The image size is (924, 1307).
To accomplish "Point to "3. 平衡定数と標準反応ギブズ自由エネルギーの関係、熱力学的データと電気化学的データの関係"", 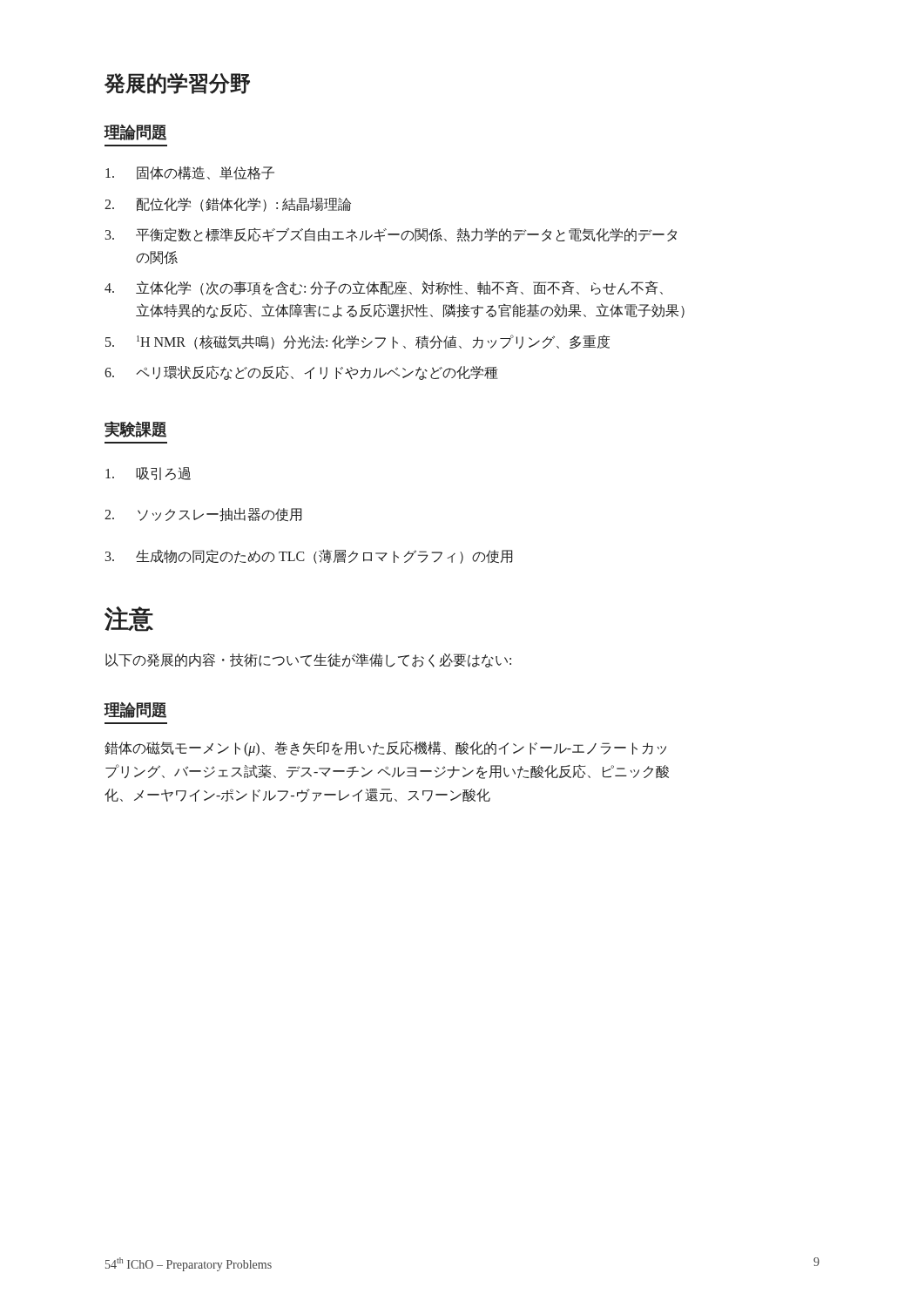I will [462, 246].
